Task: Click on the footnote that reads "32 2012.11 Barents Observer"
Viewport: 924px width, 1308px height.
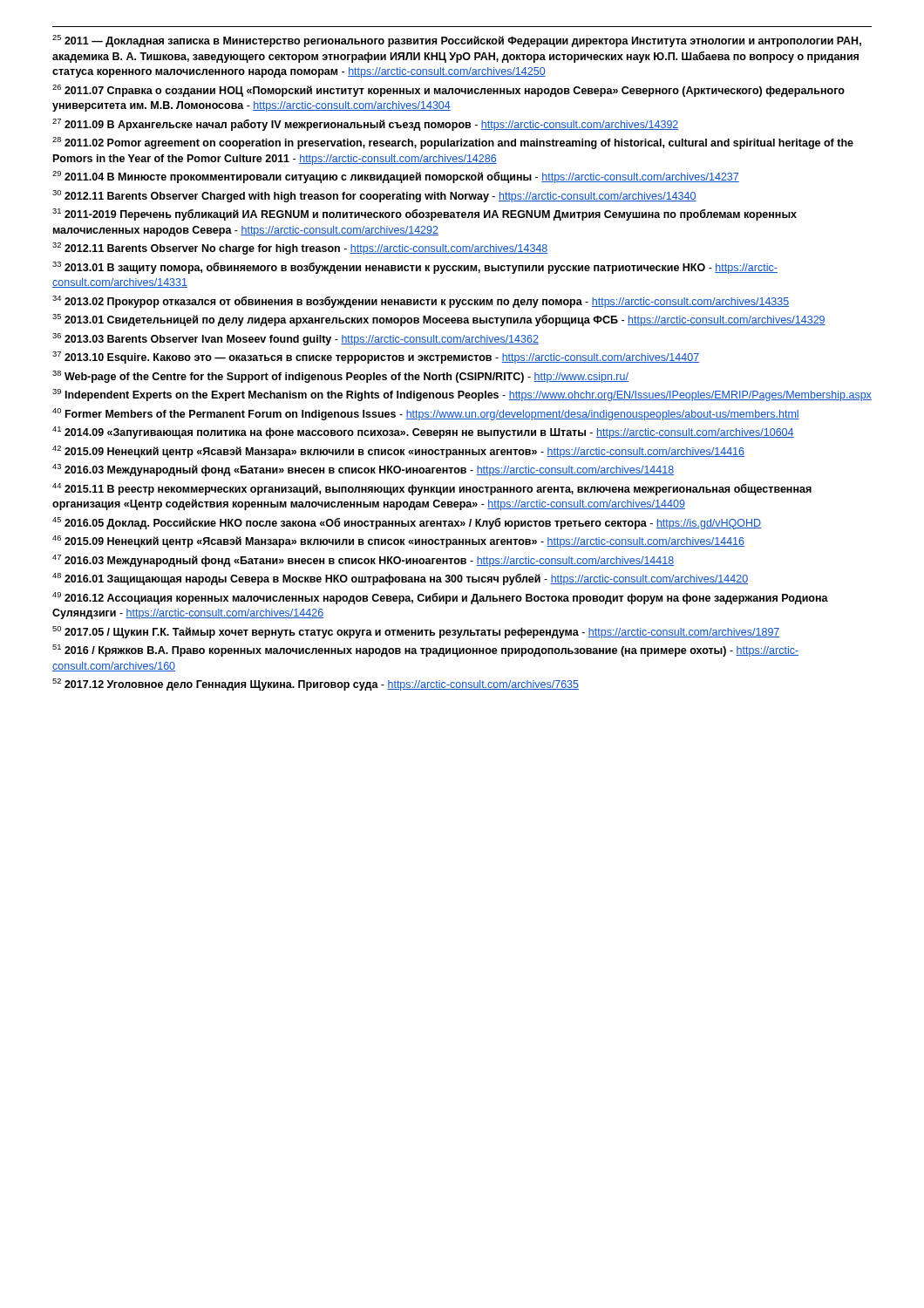Action: click(300, 248)
